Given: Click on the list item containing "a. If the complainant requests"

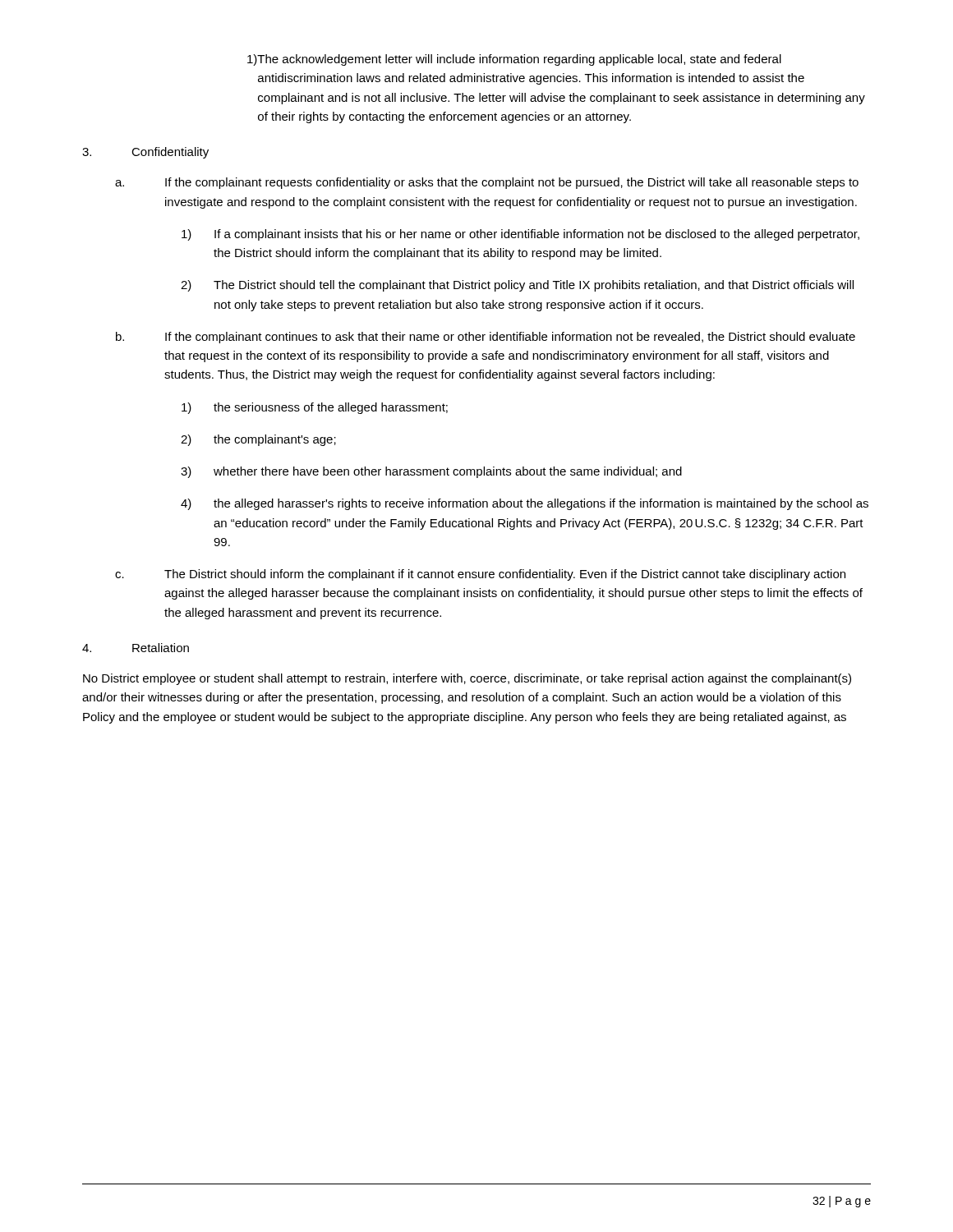Looking at the screenshot, I should click(476, 192).
